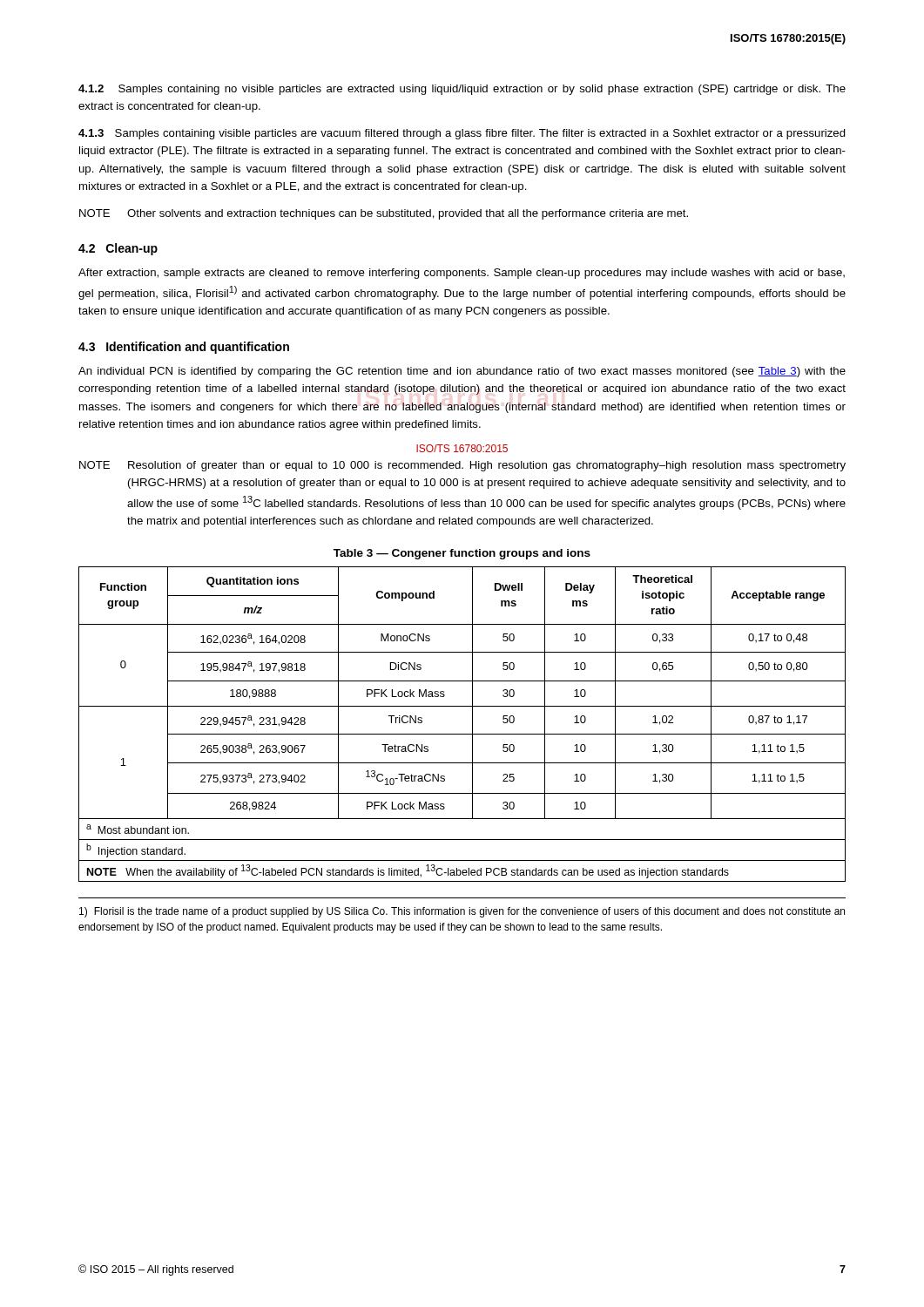Locate the text block with the text "NOTE Other solvents and extraction techniques"
This screenshot has width=924, height=1307.
click(384, 213)
